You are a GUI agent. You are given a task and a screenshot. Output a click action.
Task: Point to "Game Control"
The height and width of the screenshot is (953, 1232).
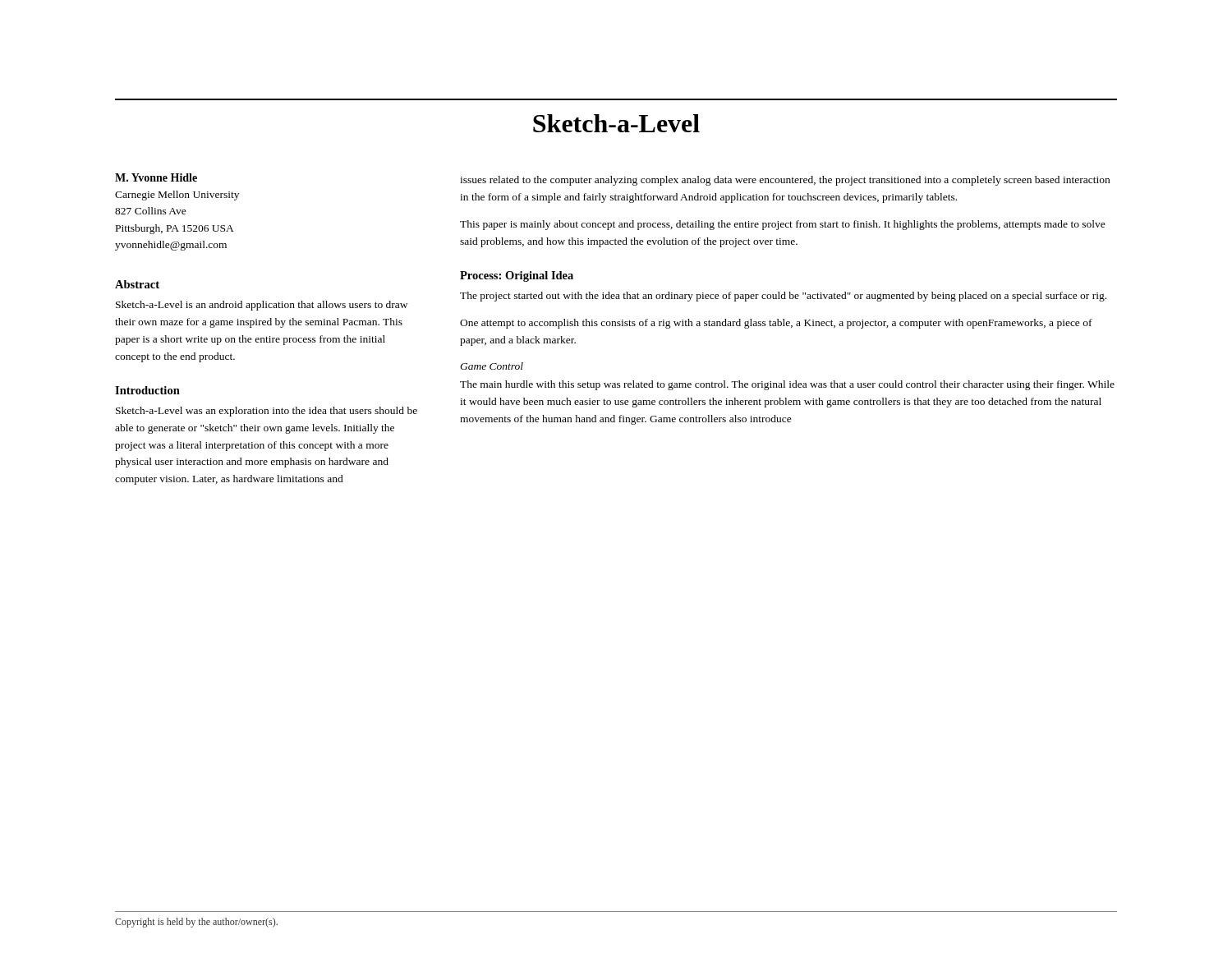click(492, 366)
